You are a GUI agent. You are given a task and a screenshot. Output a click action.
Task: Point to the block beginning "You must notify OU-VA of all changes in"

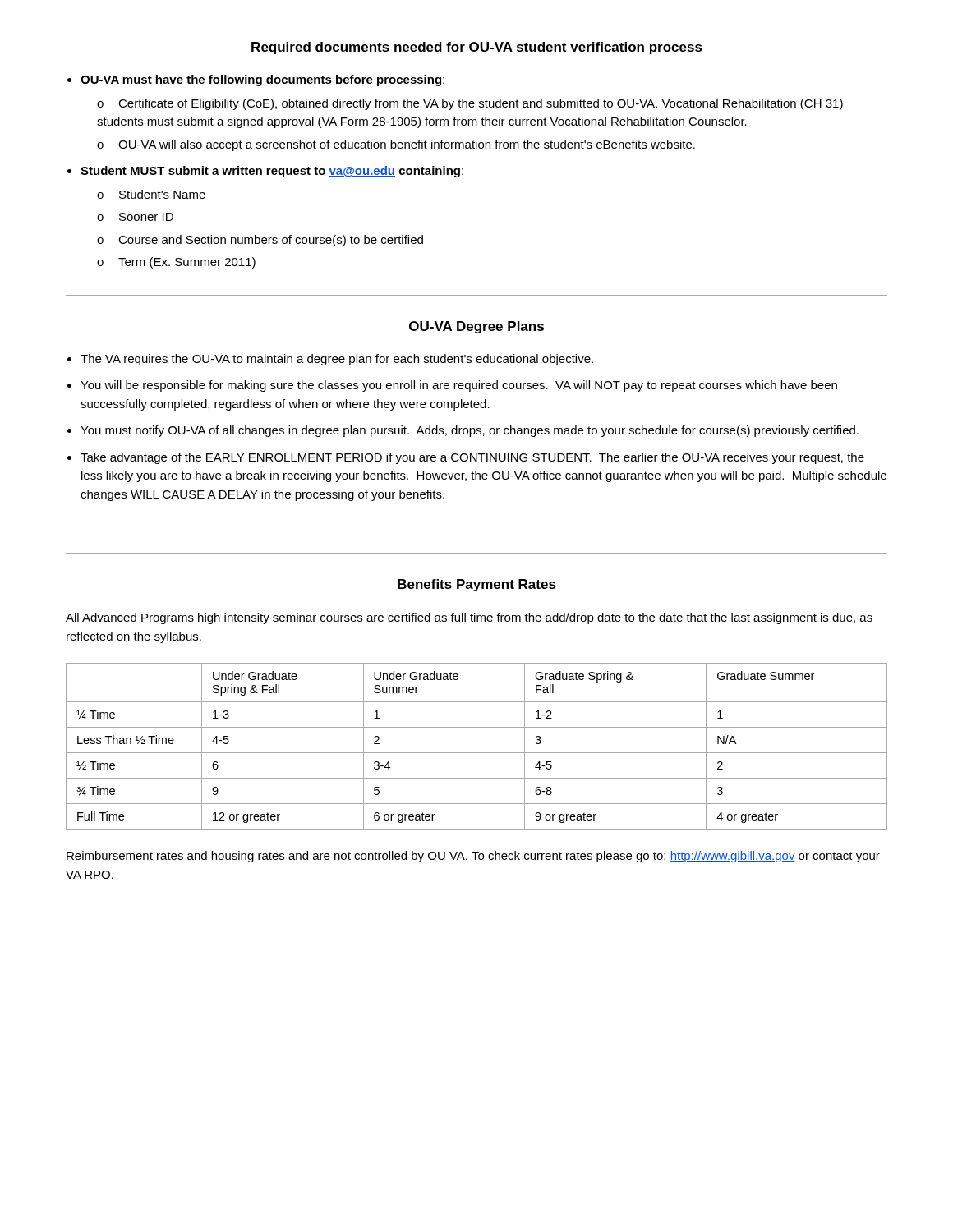(470, 430)
